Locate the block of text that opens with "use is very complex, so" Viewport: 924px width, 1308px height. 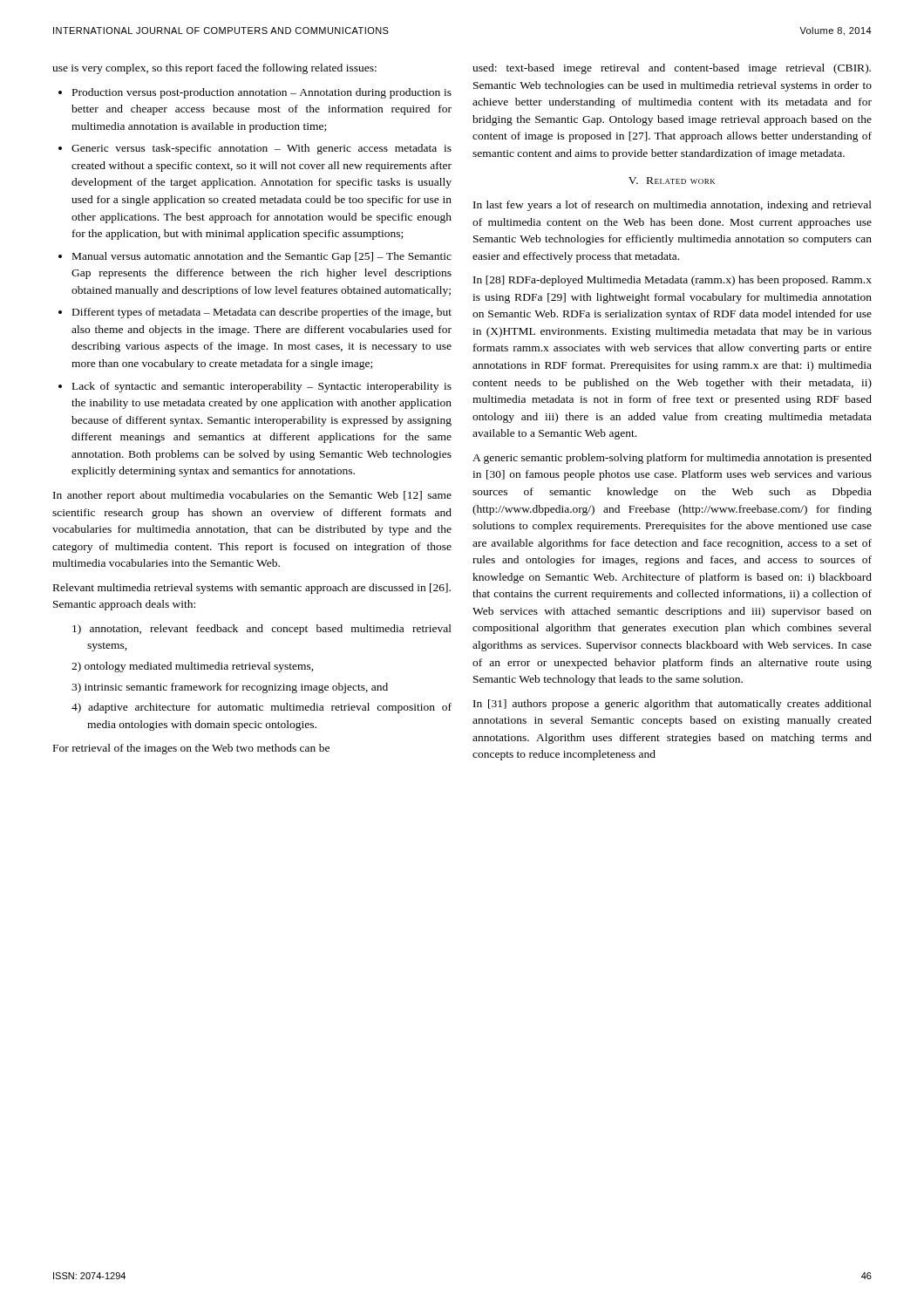pos(252,68)
